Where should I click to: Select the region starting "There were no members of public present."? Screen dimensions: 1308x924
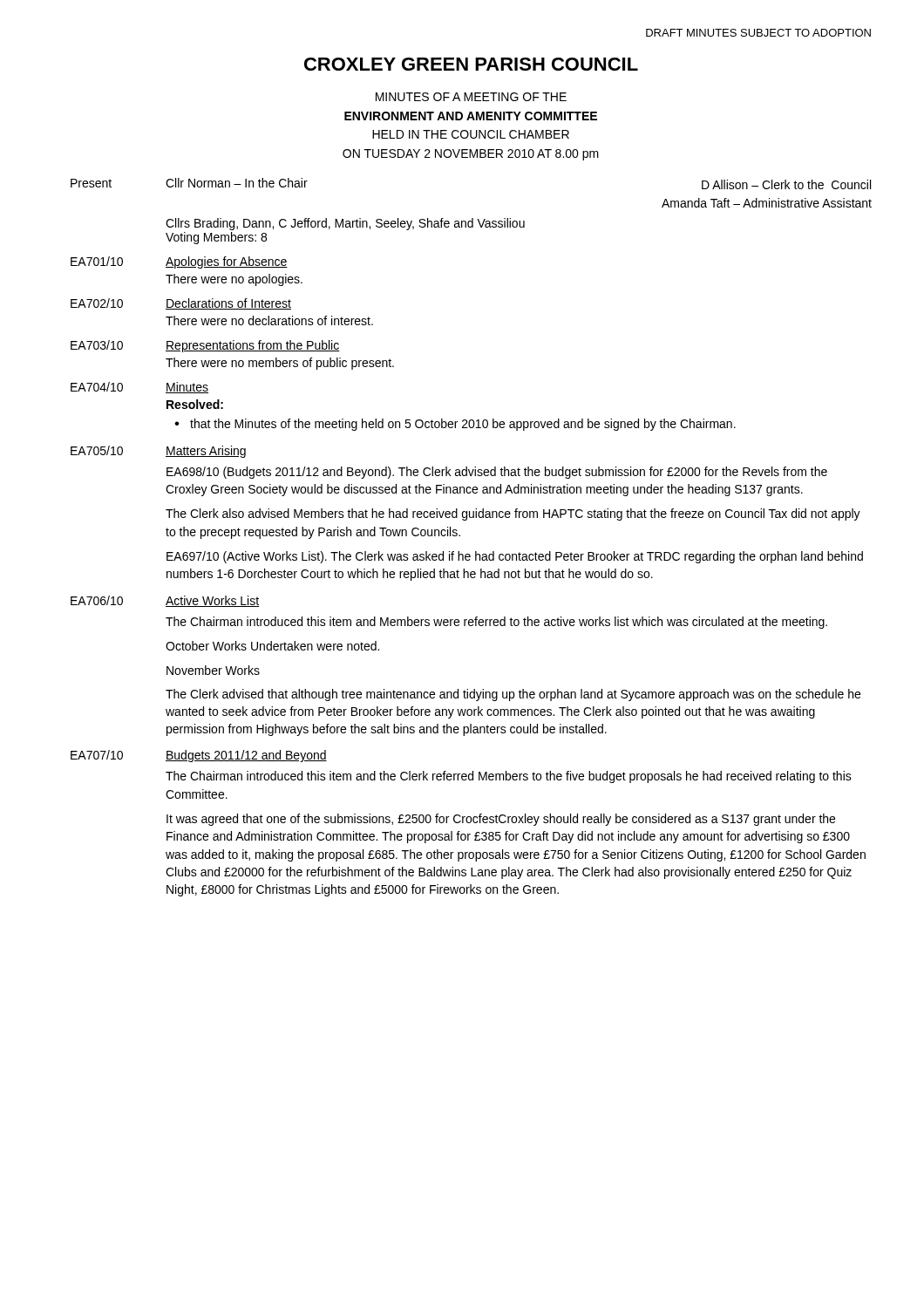tap(280, 363)
